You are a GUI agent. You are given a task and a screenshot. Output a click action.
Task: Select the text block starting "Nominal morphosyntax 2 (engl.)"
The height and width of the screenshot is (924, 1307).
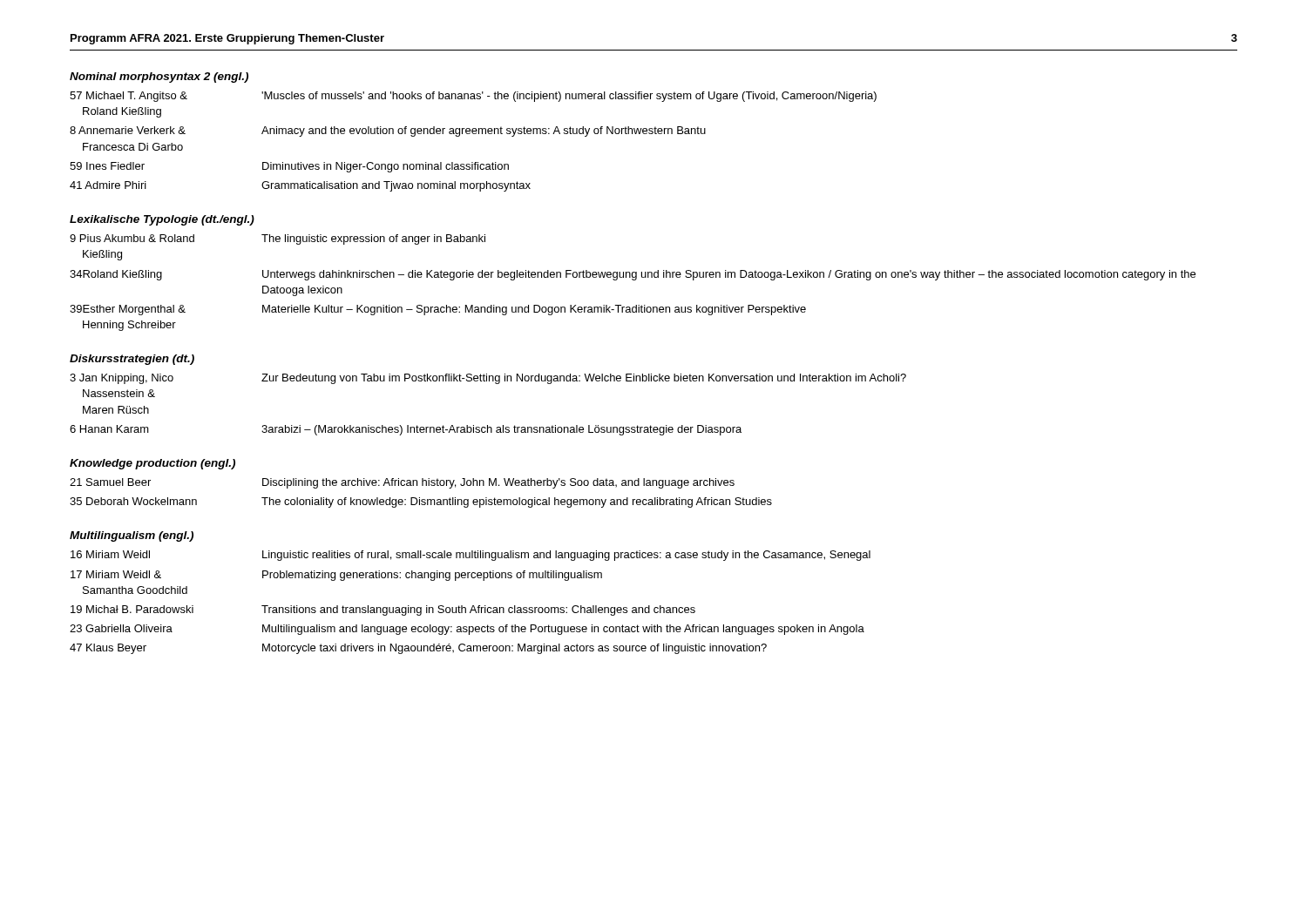pyautogui.click(x=159, y=76)
